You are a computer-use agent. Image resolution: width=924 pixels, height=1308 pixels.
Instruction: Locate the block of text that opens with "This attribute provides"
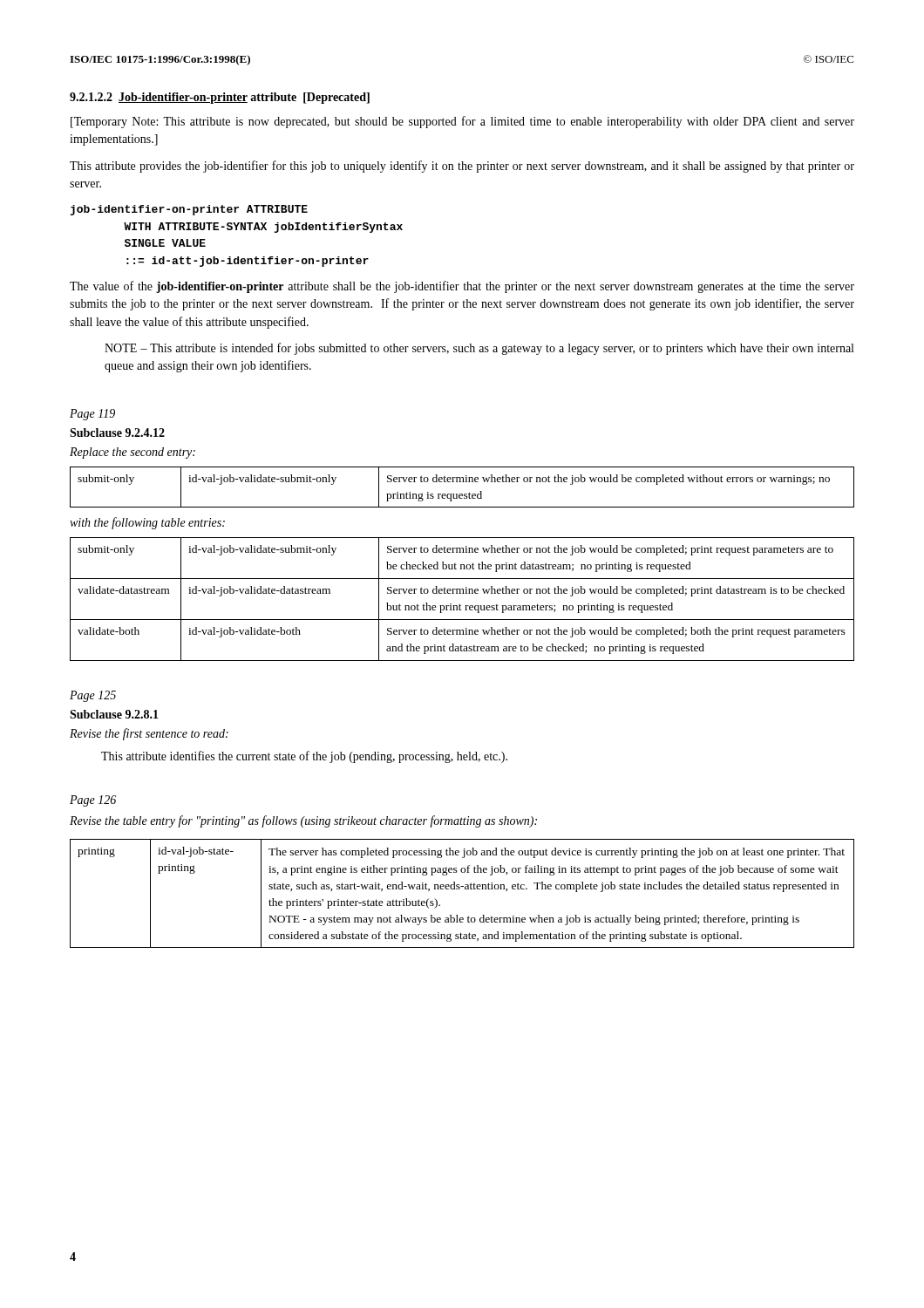[462, 175]
